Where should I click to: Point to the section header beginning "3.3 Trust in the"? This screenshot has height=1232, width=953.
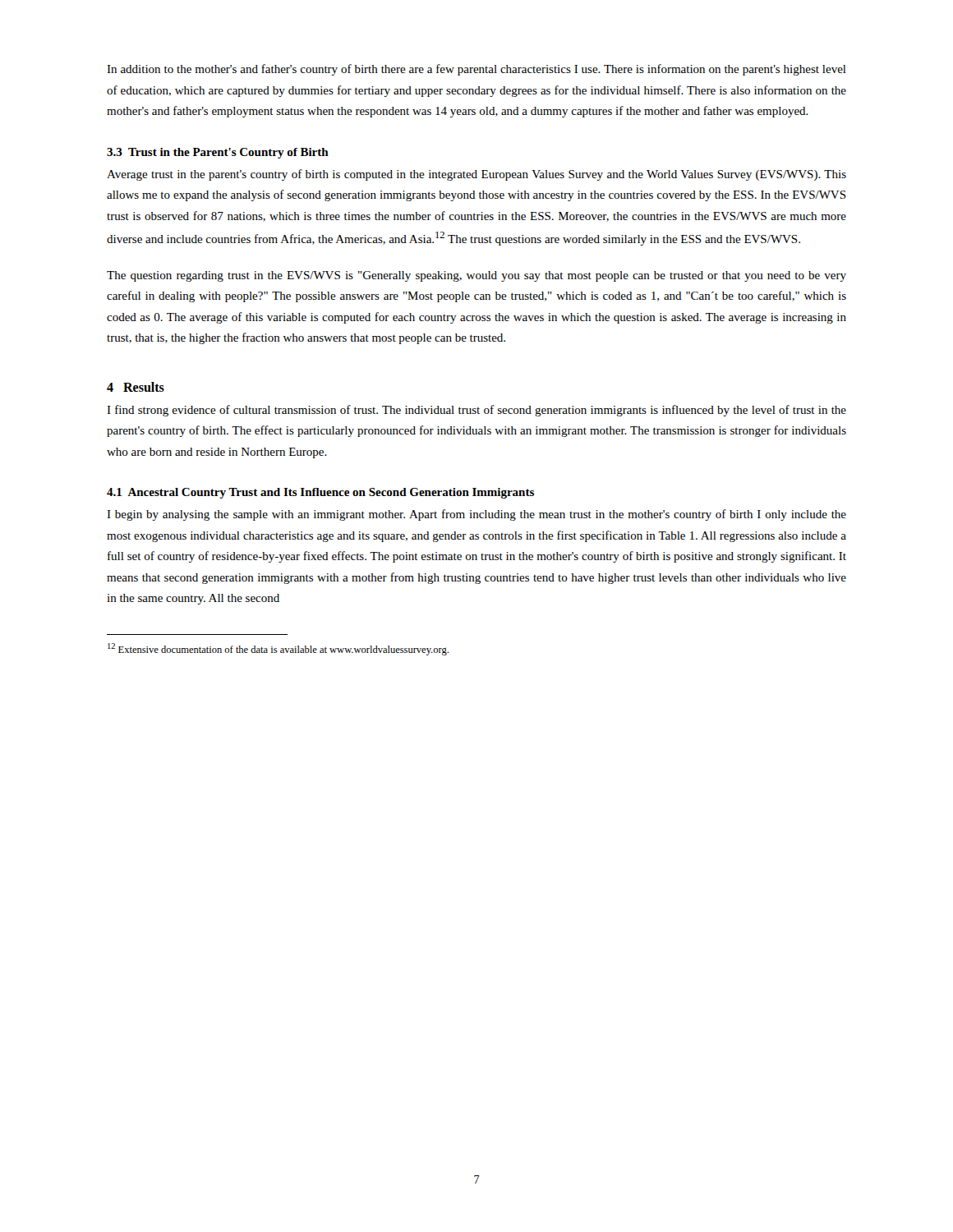coord(218,152)
